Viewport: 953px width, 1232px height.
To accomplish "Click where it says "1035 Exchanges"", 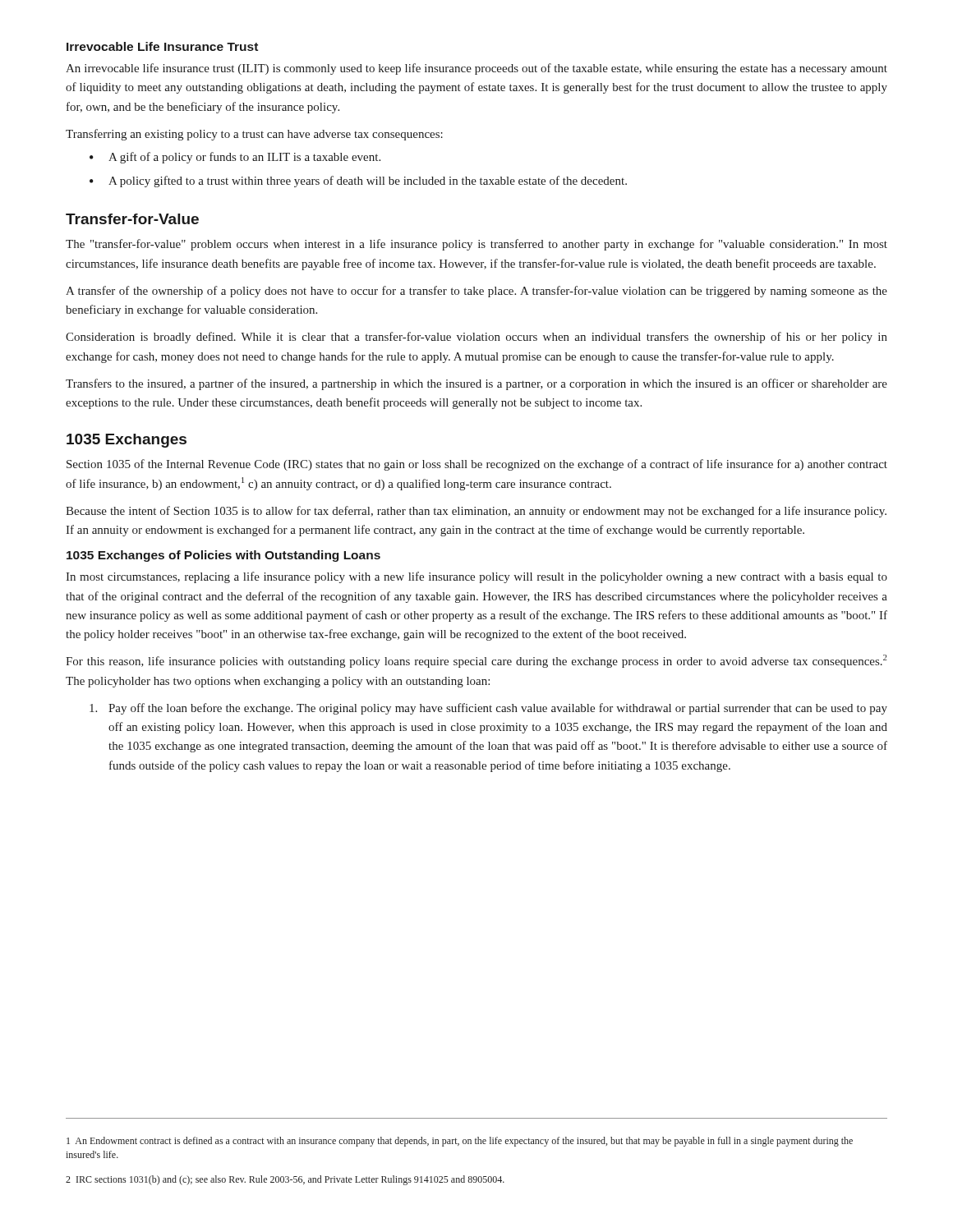I will pos(127,441).
